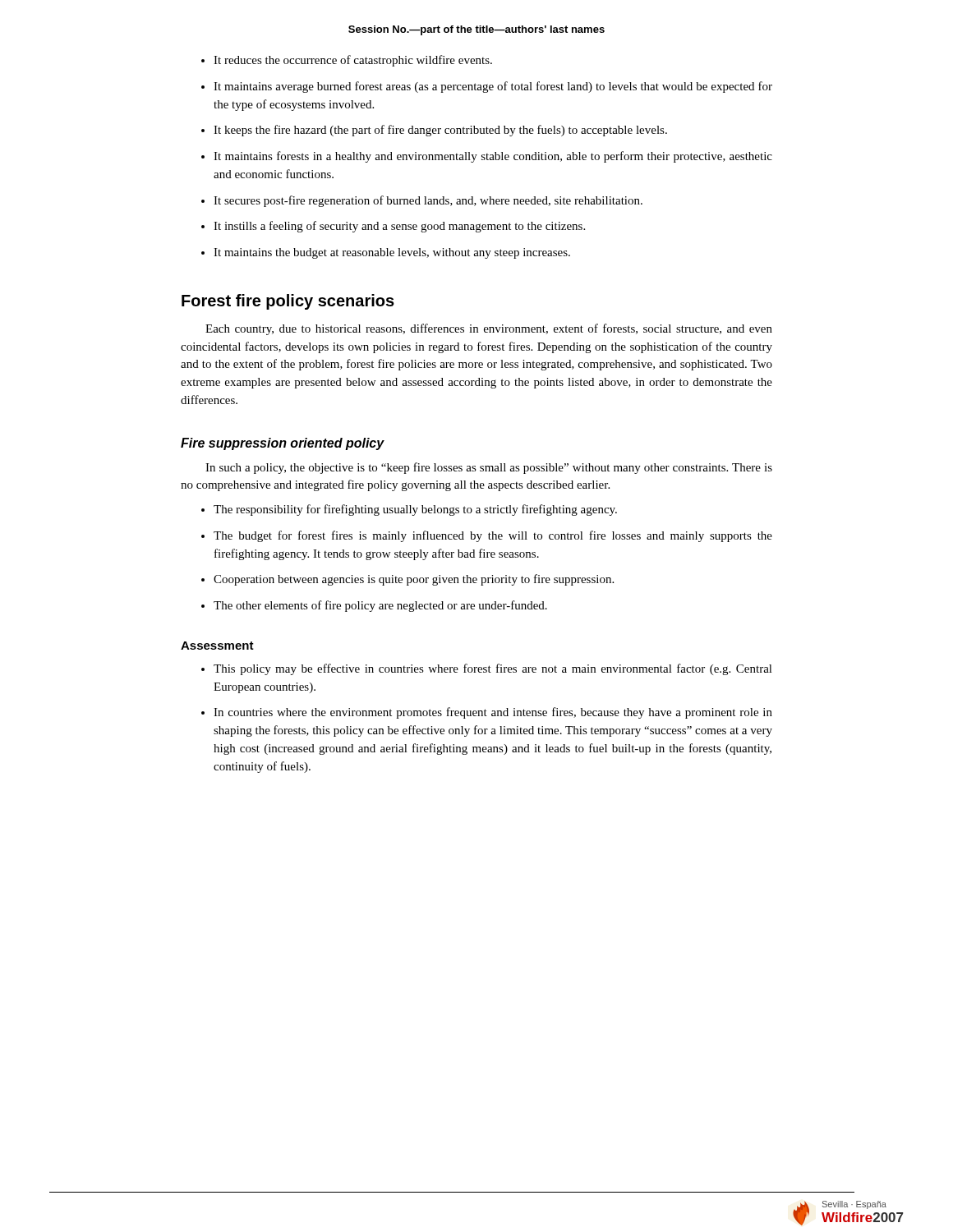Image resolution: width=953 pixels, height=1232 pixels.
Task: Where is the passage that starts "The responsibility for firefighting usually belongs to a"?
Action: point(416,509)
